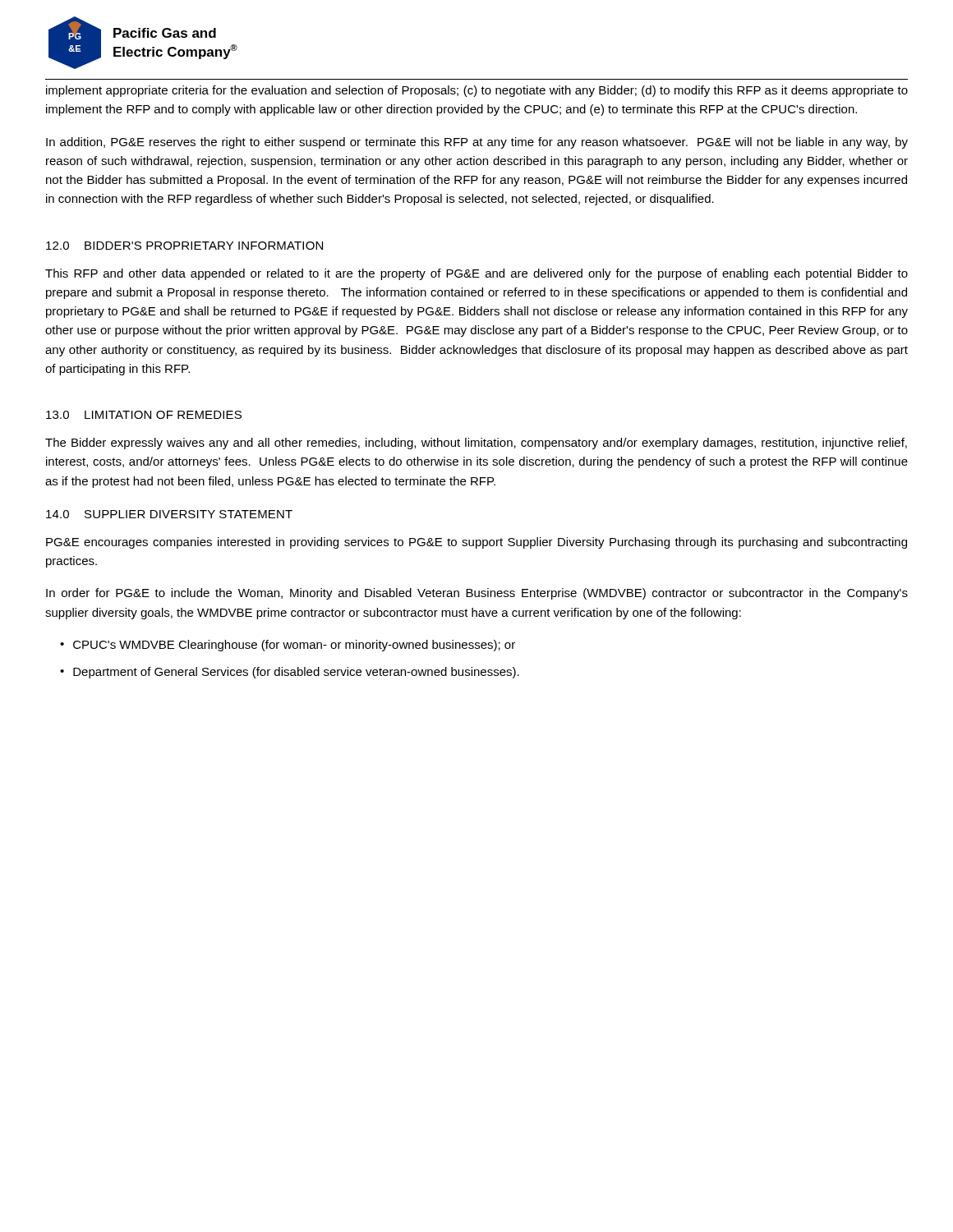Locate the element starting "This RFP and other data"
The width and height of the screenshot is (953, 1232).
[476, 320]
